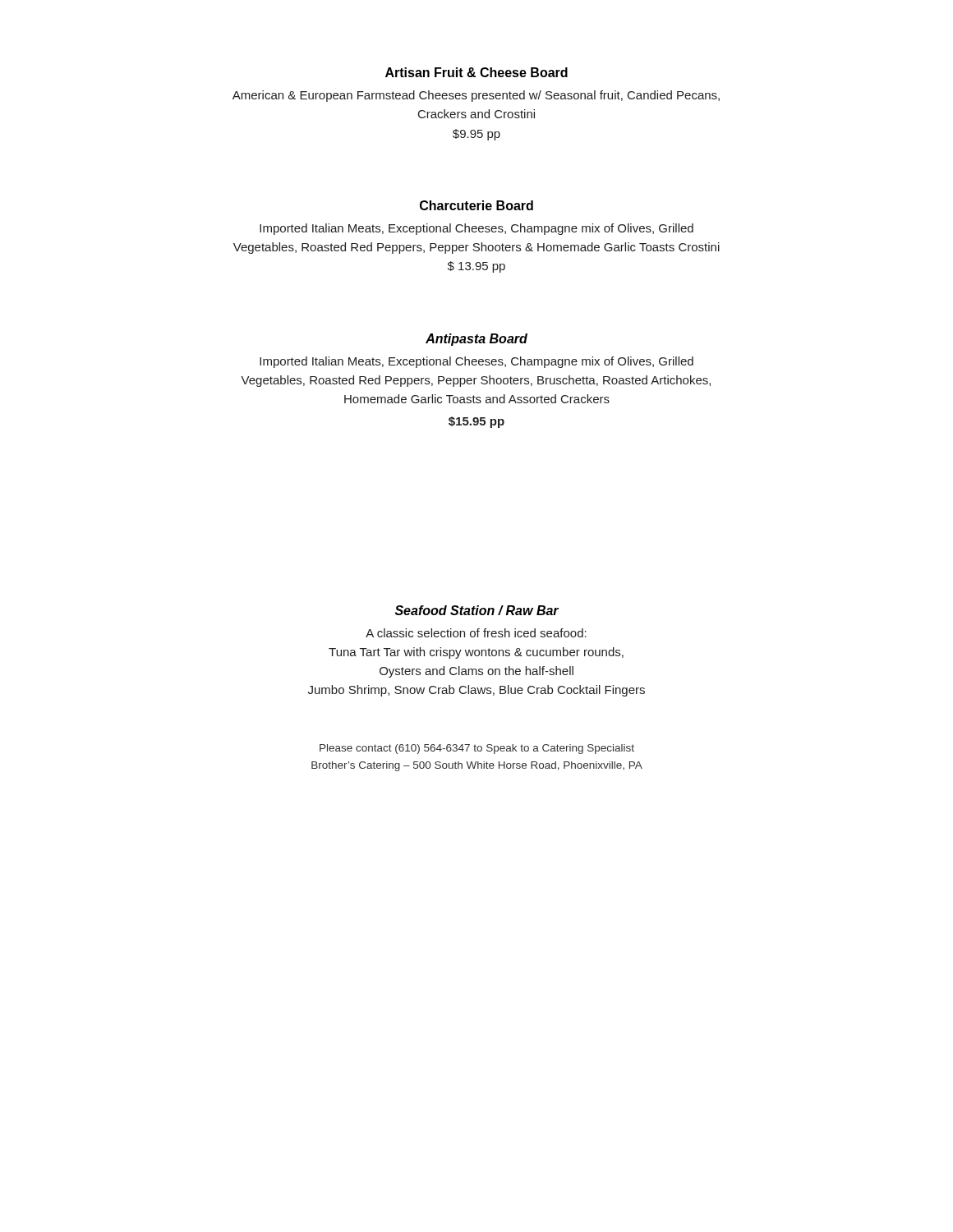The image size is (953, 1232).
Task: Select the text block that reads "A classic selection of fresh iced seafood:"
Action: pos(476,661)
